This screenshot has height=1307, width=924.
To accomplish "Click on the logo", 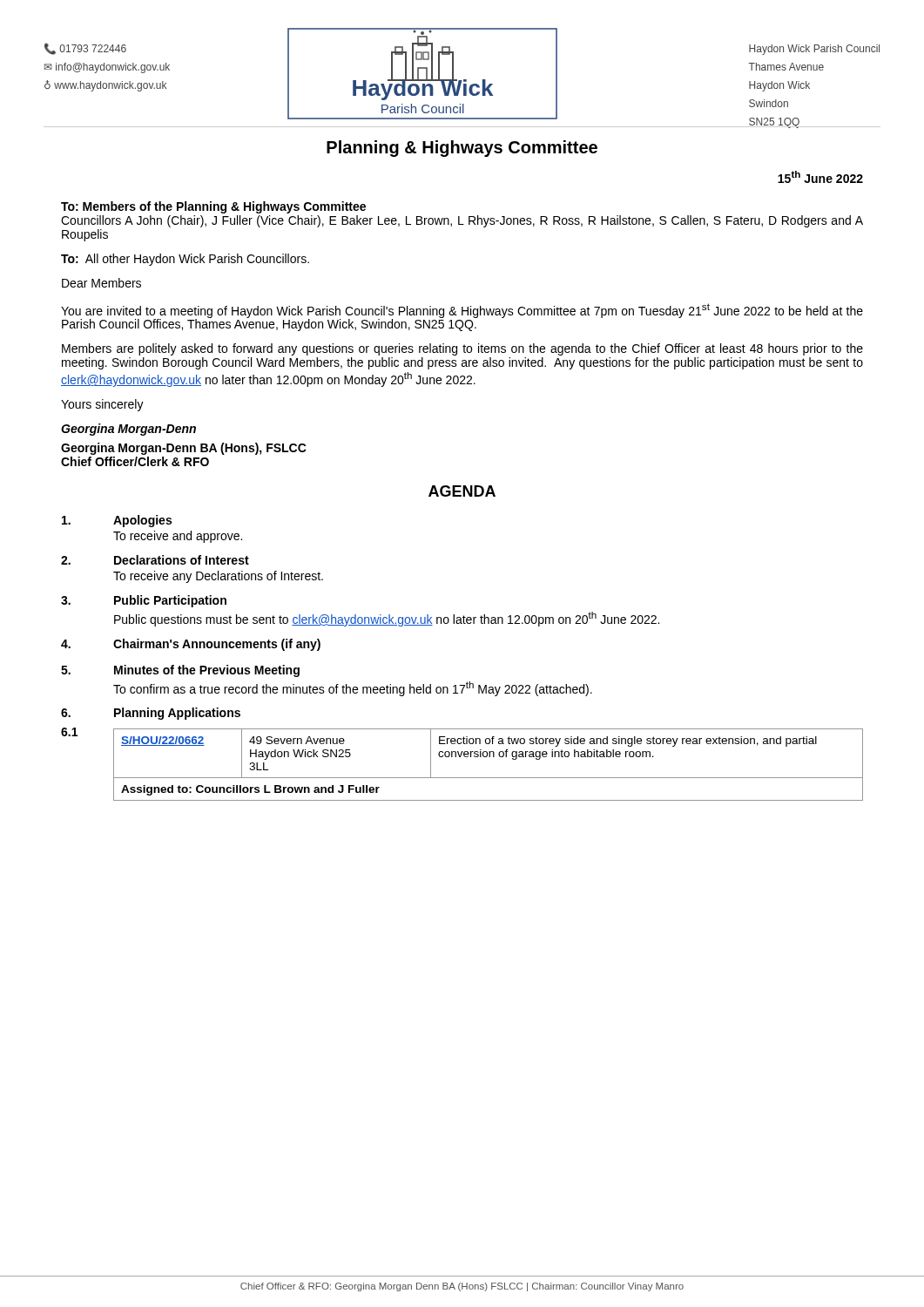I will (x=422, y=75).
